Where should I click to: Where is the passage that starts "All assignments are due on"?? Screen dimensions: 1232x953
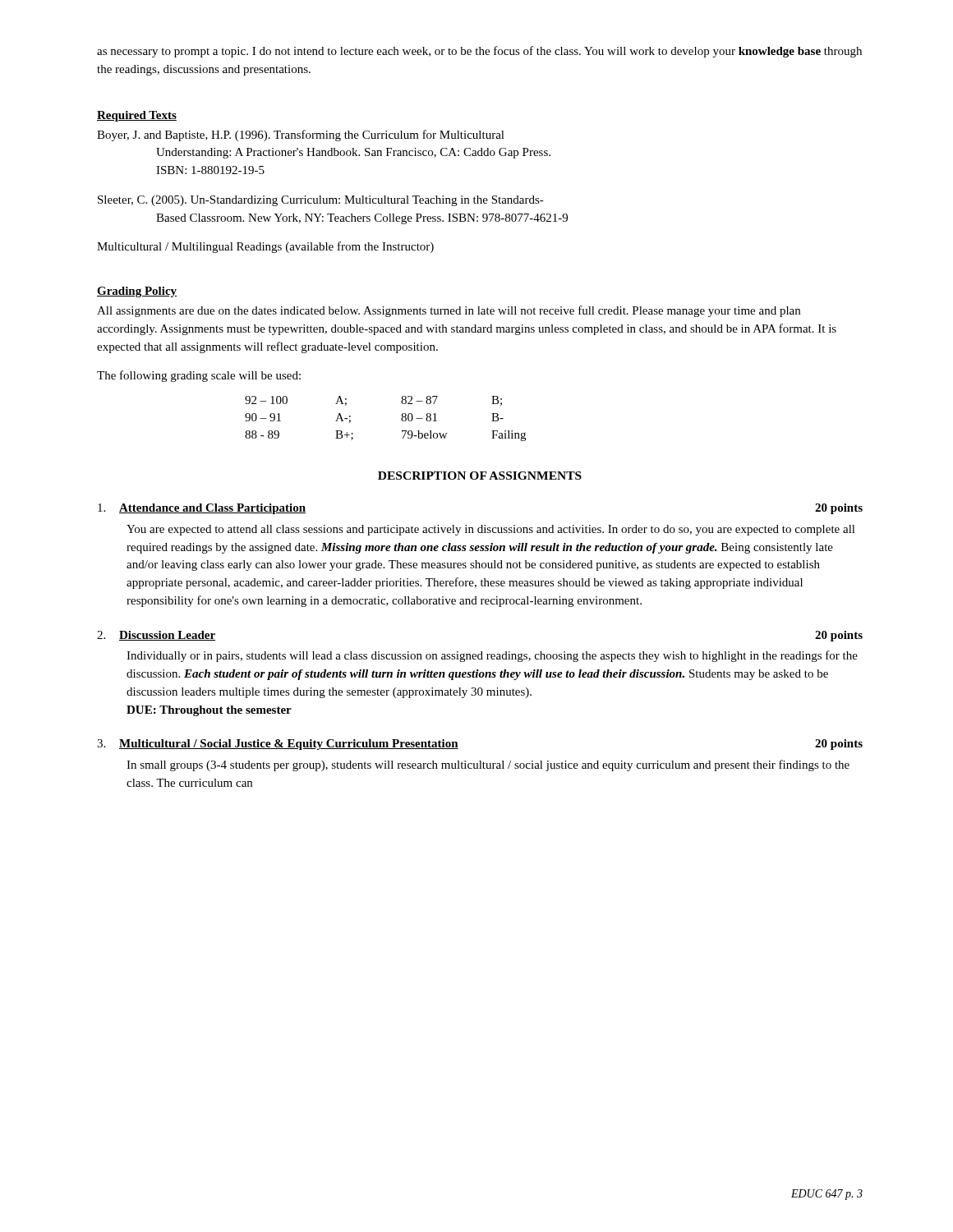coord(467,328)
